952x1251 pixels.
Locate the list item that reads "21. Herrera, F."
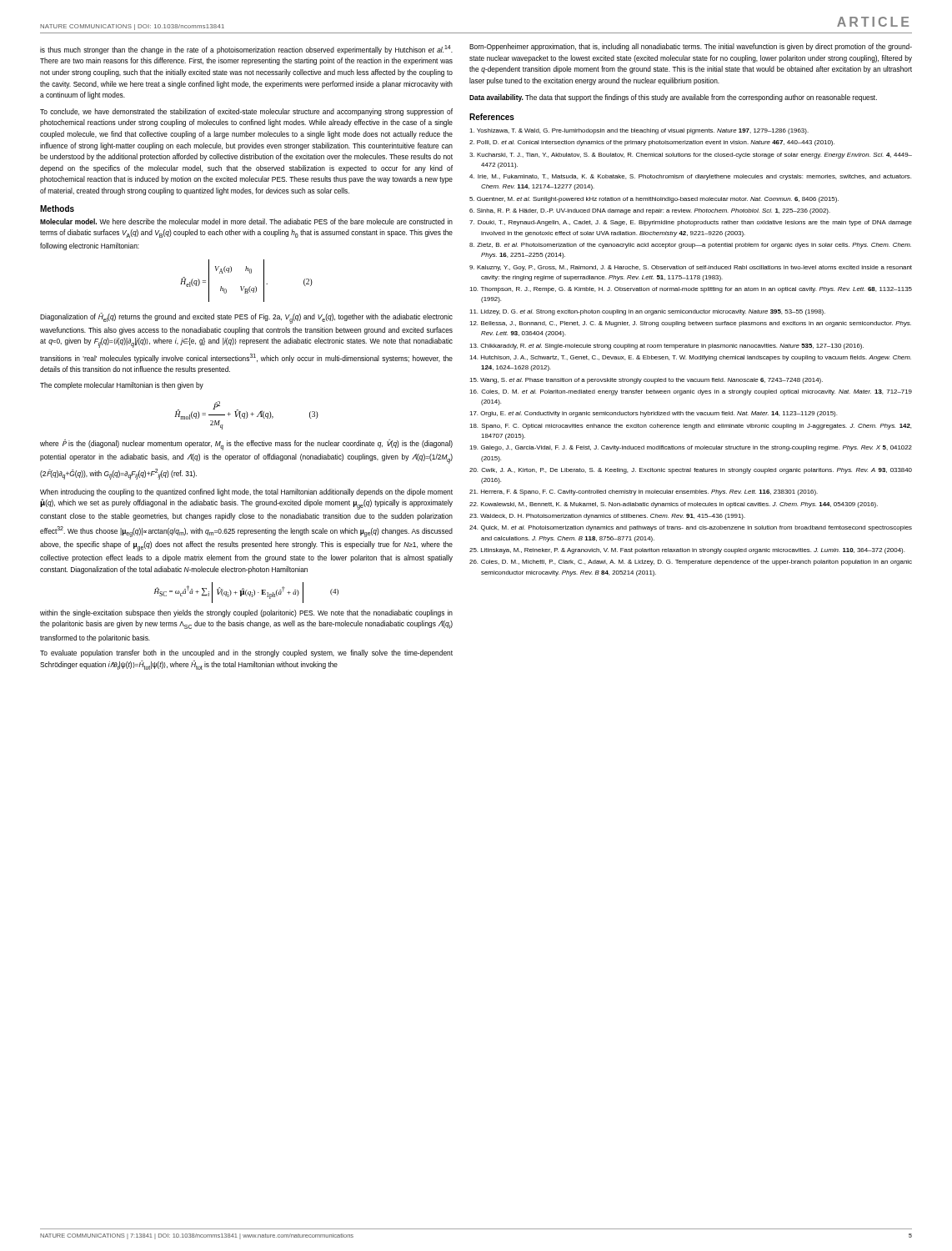[x=644, y=492]
